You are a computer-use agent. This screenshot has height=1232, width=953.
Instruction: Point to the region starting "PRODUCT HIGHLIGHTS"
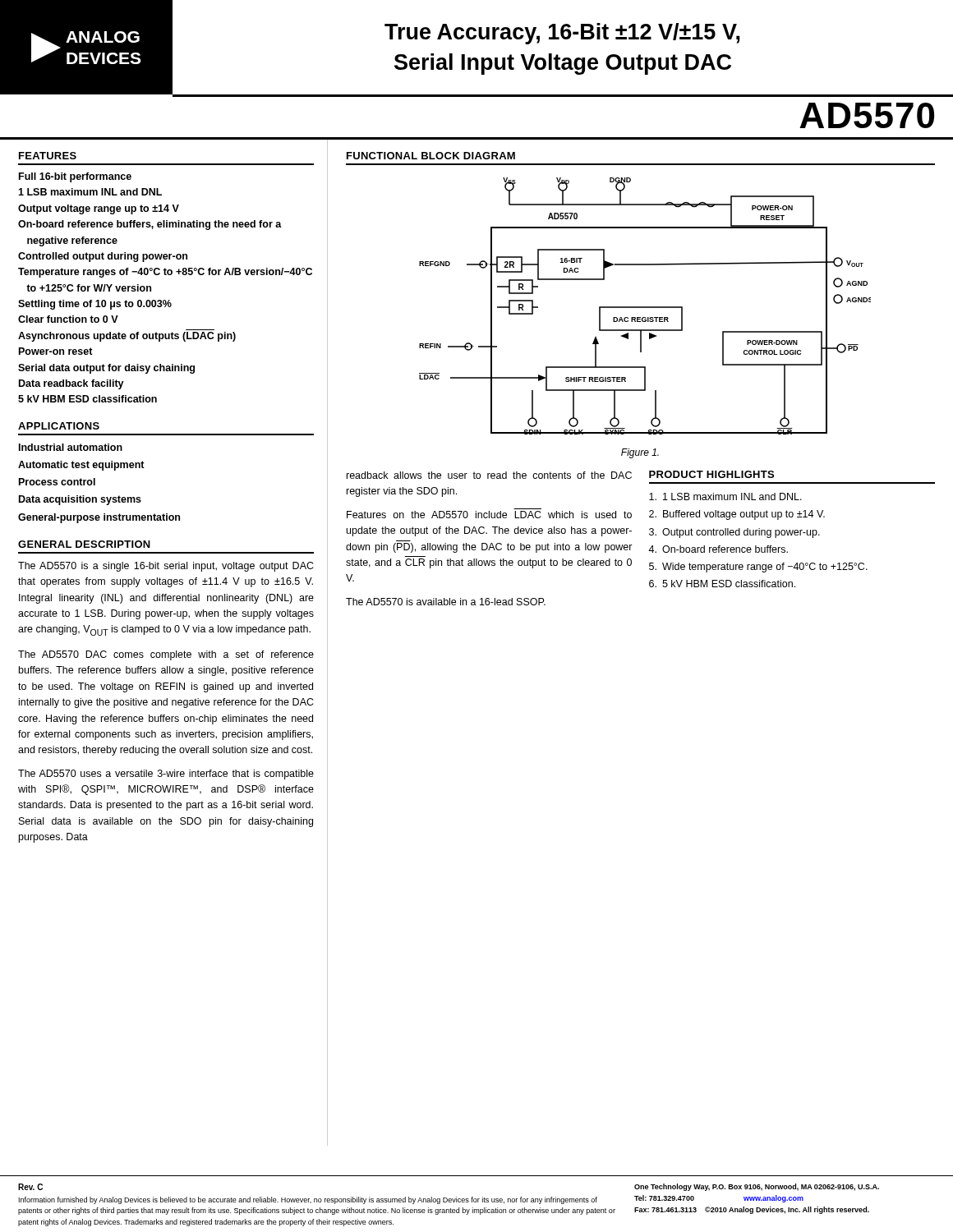[x=712, y=474]
